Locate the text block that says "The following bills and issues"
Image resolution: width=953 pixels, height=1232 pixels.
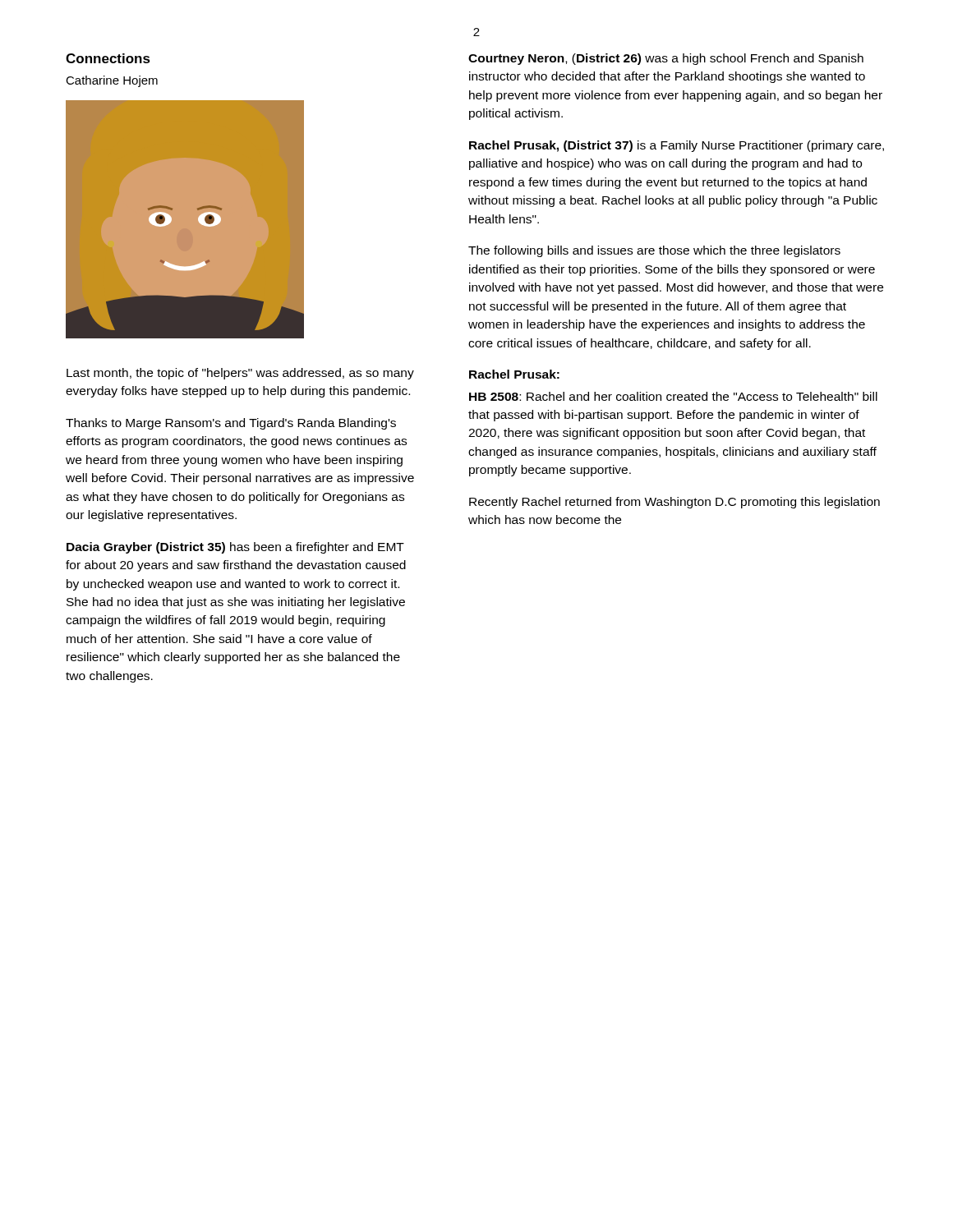pyautogui.click(x=676, y=296)
